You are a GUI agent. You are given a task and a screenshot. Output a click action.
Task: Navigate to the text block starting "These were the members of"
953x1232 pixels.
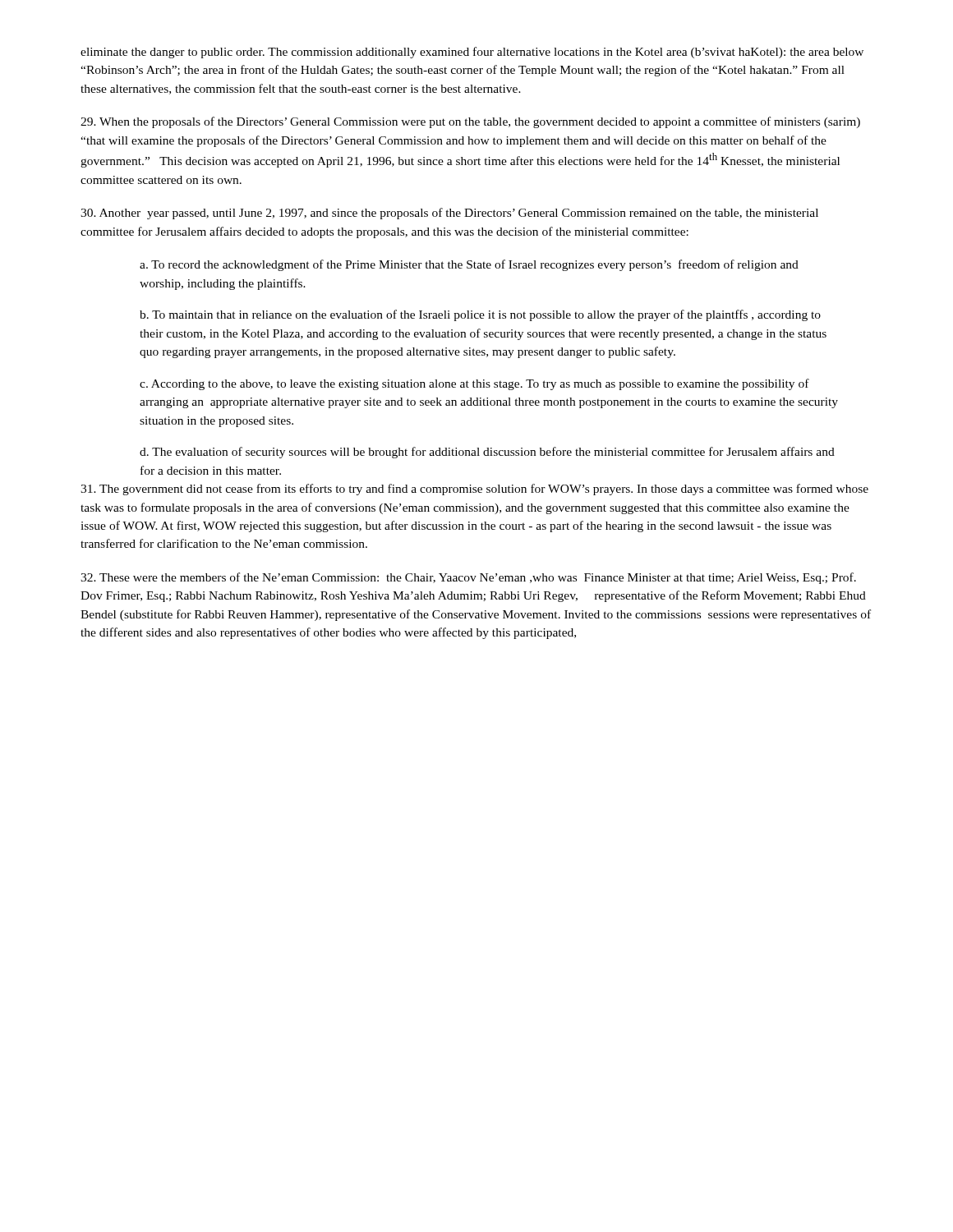476,605
